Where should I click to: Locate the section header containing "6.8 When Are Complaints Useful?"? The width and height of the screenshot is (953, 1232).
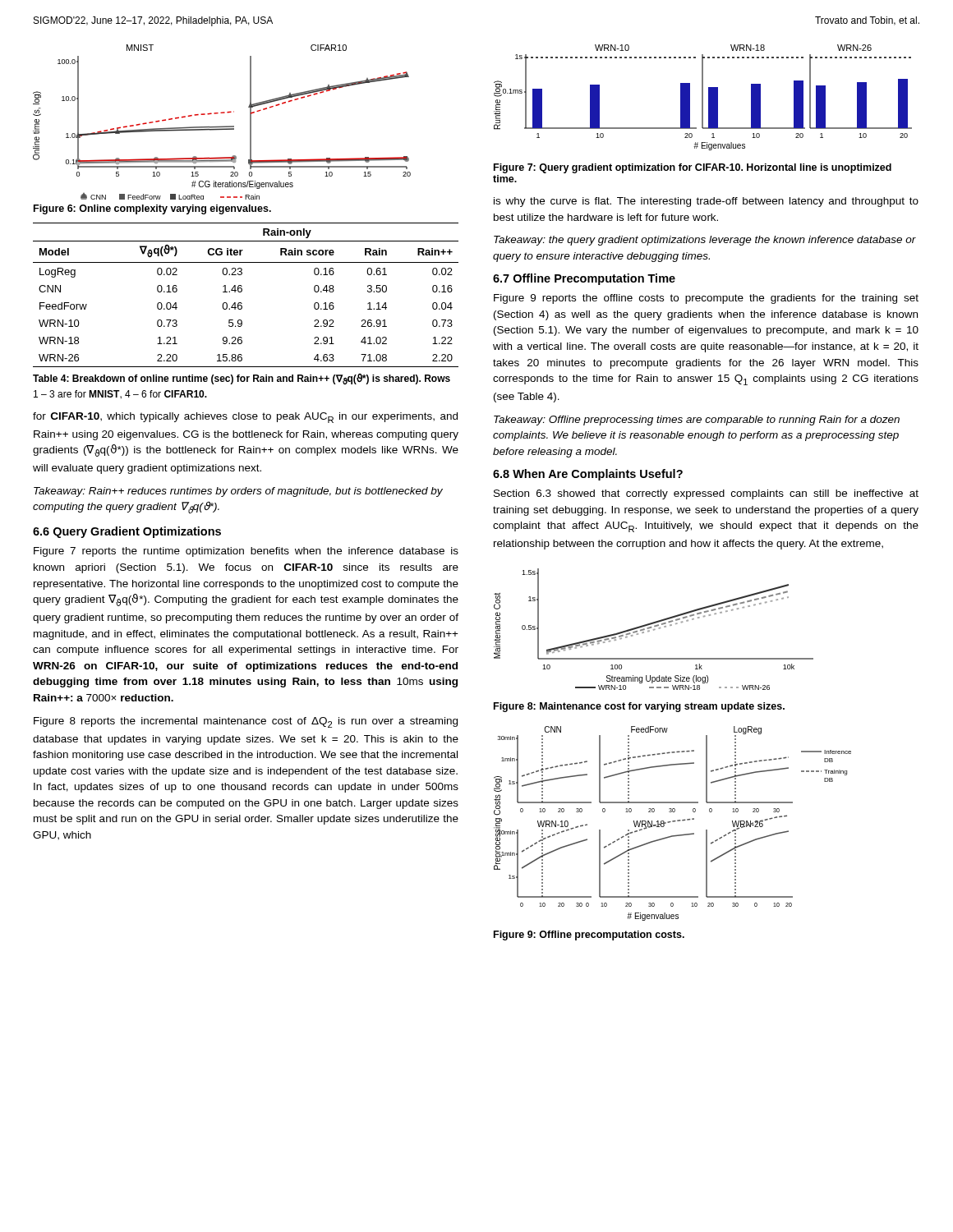click(588, 474)
